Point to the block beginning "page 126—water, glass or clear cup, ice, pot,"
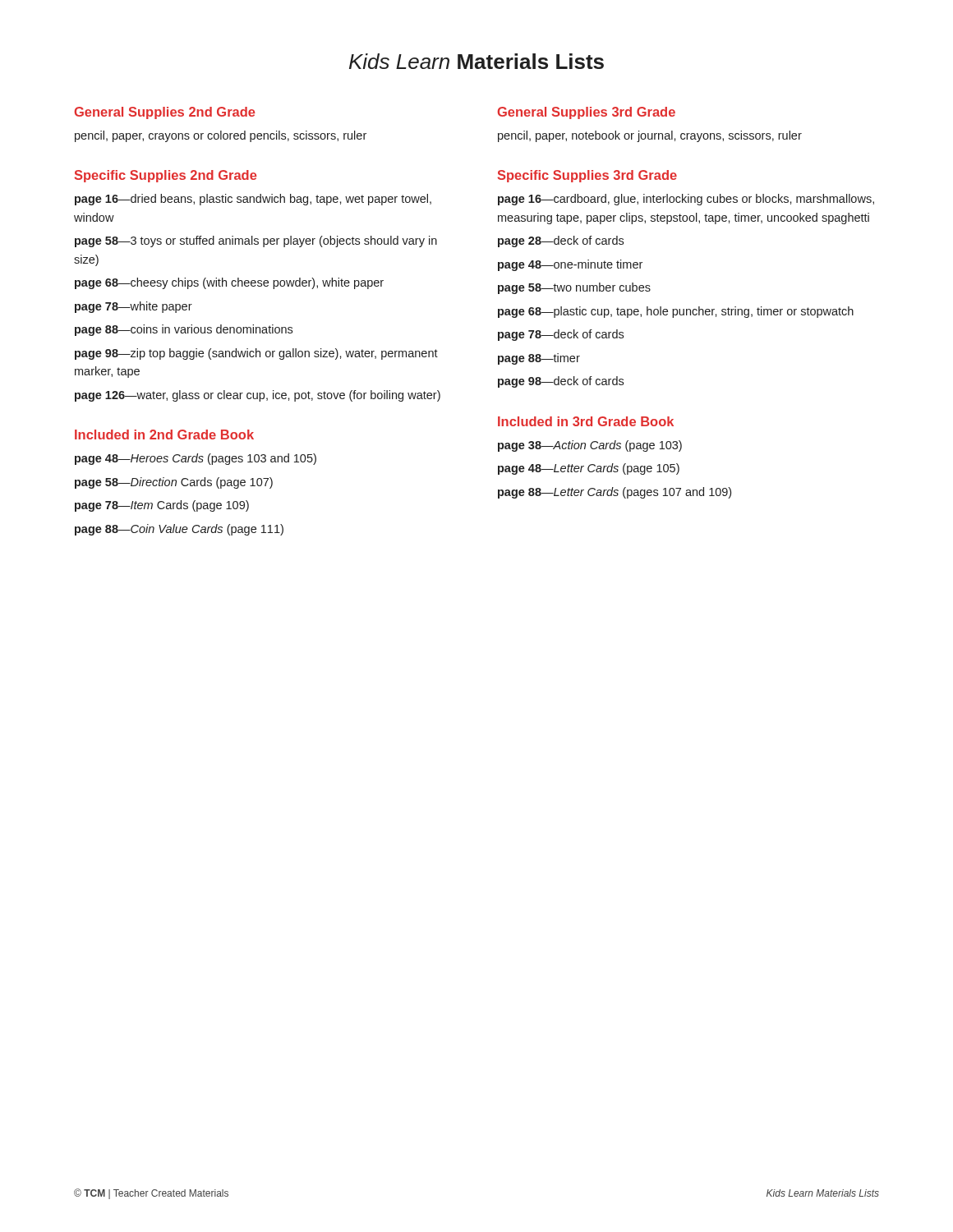Screen dimensions: 1232x953 tap(257, 395)
